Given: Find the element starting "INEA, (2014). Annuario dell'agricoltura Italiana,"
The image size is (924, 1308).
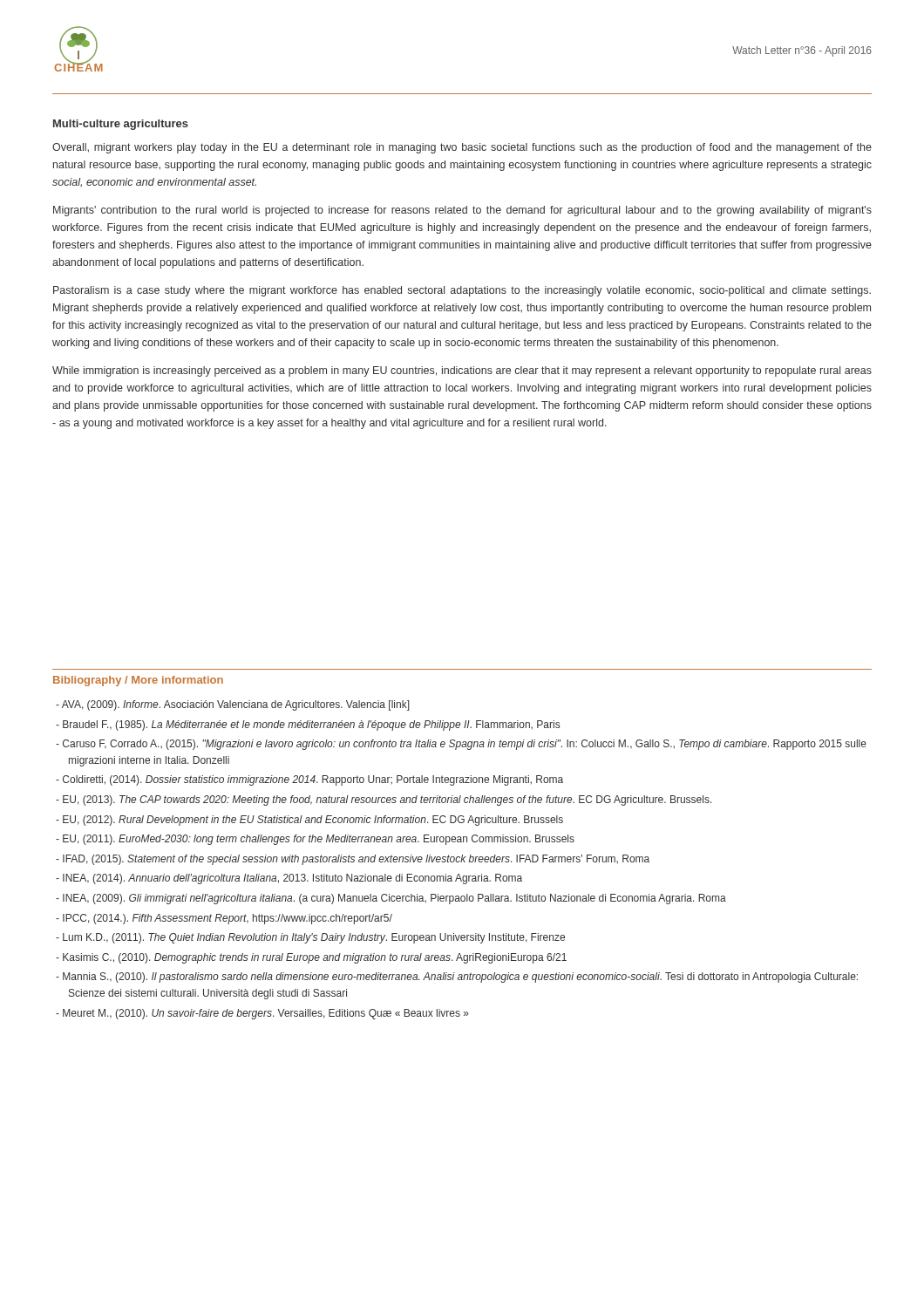Looking at the screenshot, I should [292, 878].
